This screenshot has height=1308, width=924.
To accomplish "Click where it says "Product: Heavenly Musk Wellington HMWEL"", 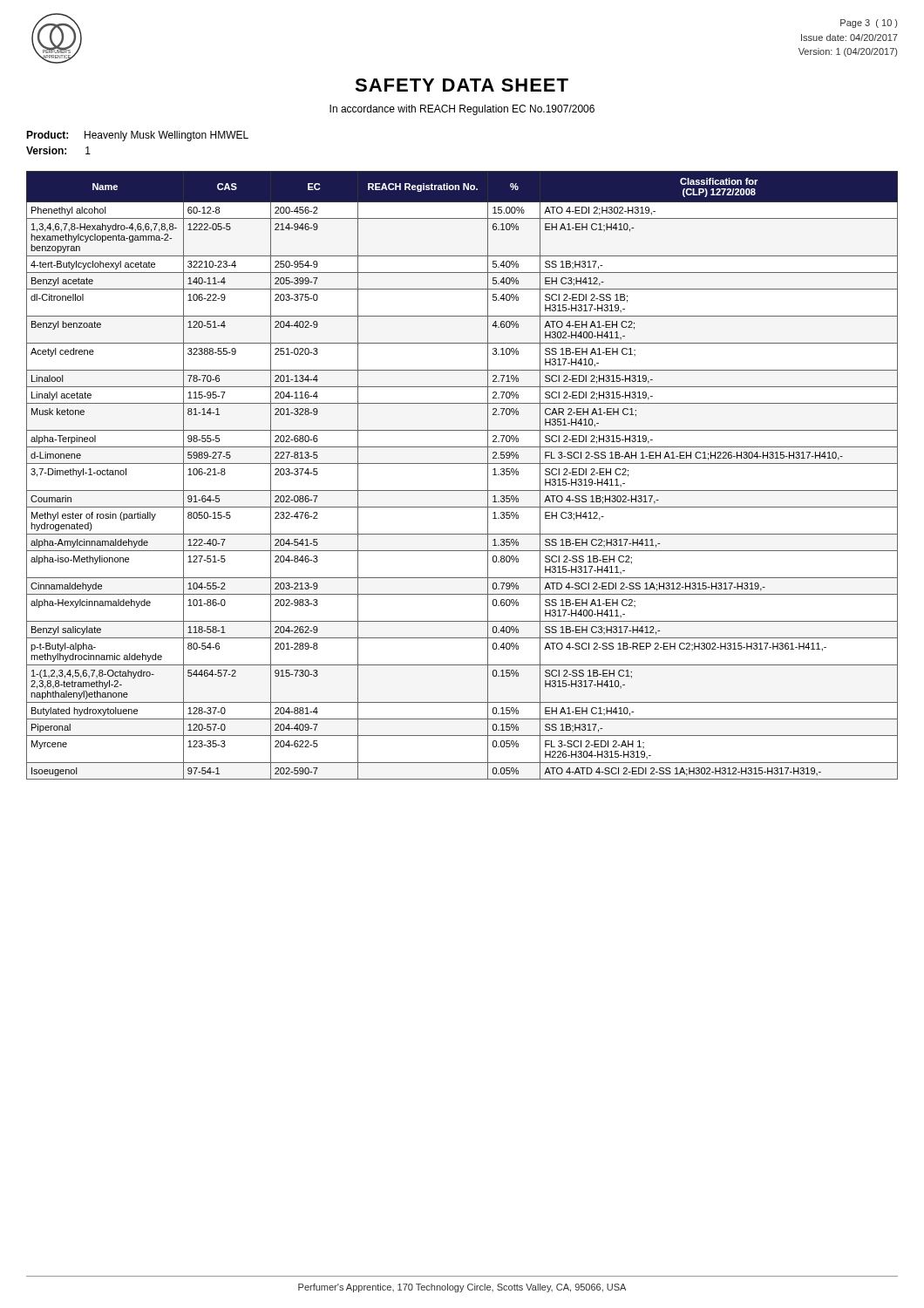I will click(x=137, y=135).
